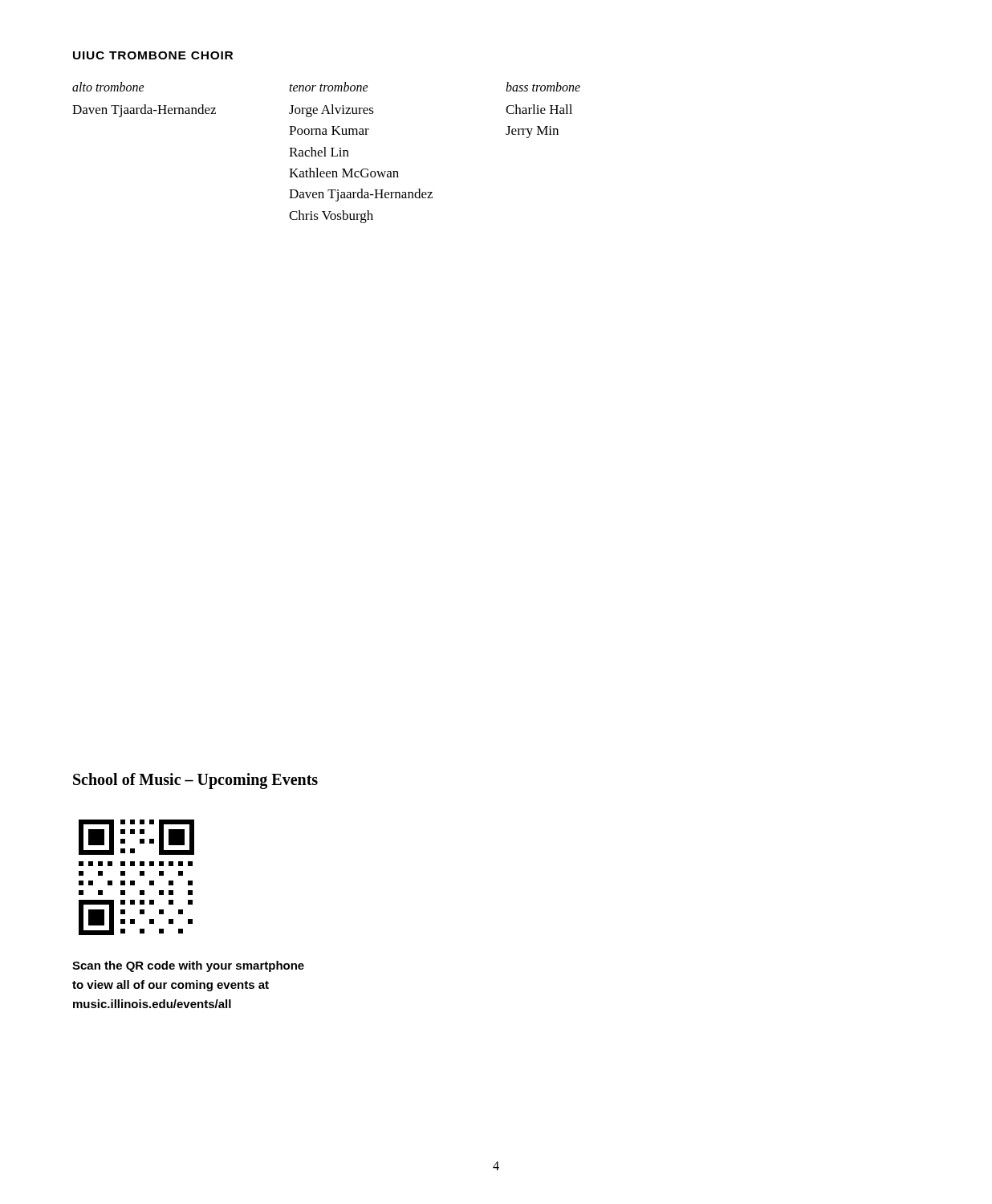Click on the table containing "alto trombone Daven Tjaarda-Hernandez tenor"
Viewport: 992px width, 1204px height.
pos(496,153)
